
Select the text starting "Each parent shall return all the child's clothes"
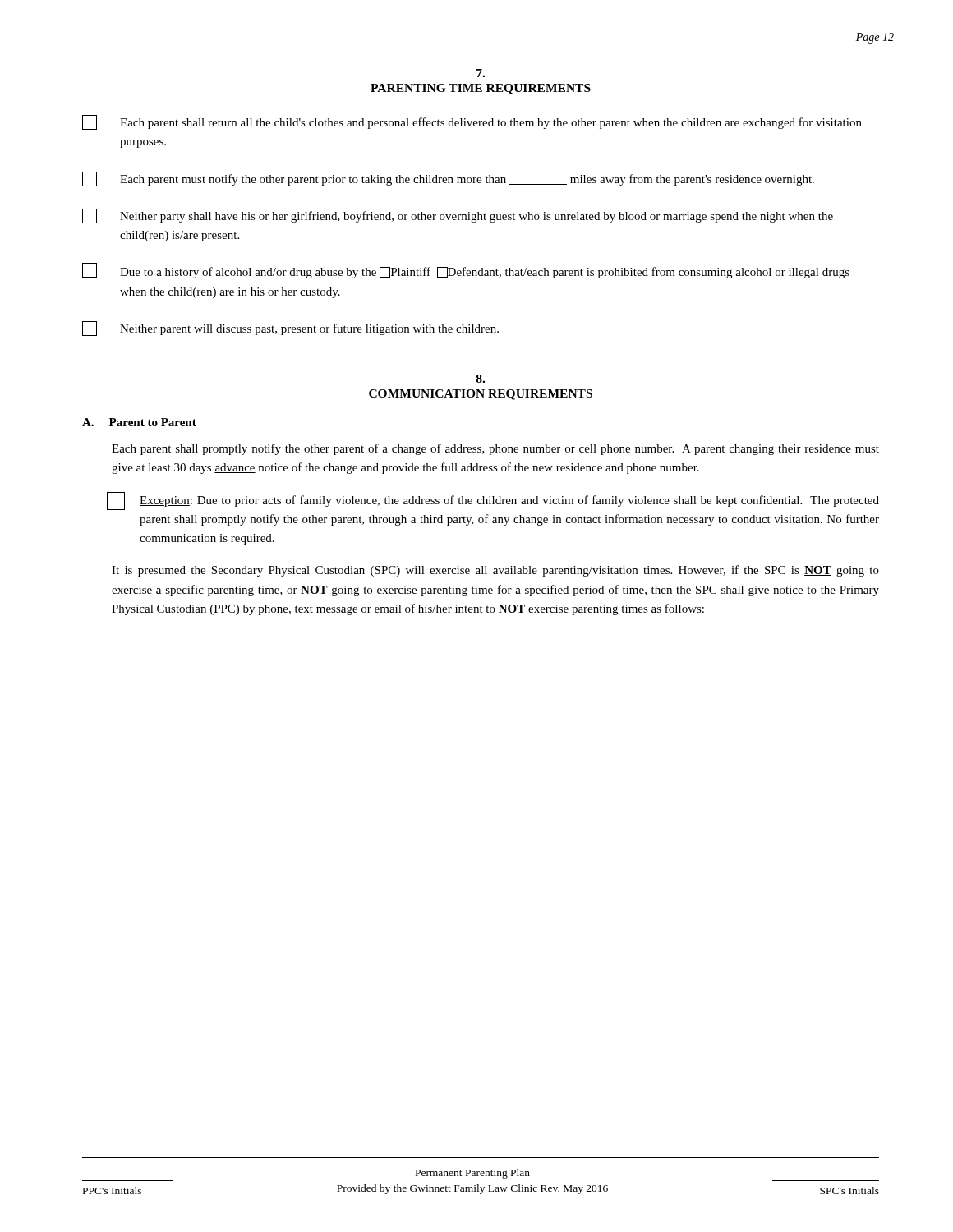tap(481, 132)
